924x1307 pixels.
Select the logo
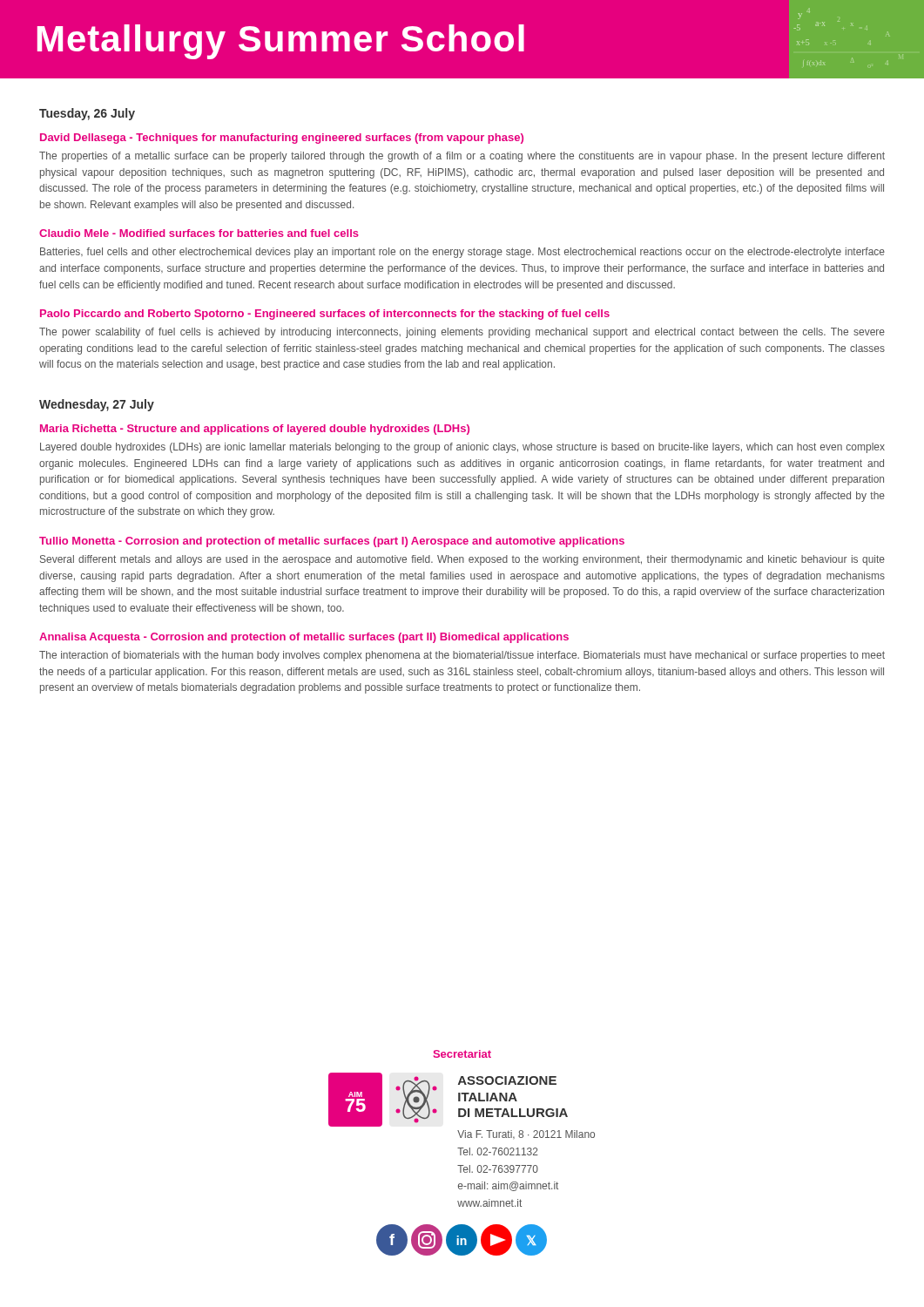coord(386,1099)
